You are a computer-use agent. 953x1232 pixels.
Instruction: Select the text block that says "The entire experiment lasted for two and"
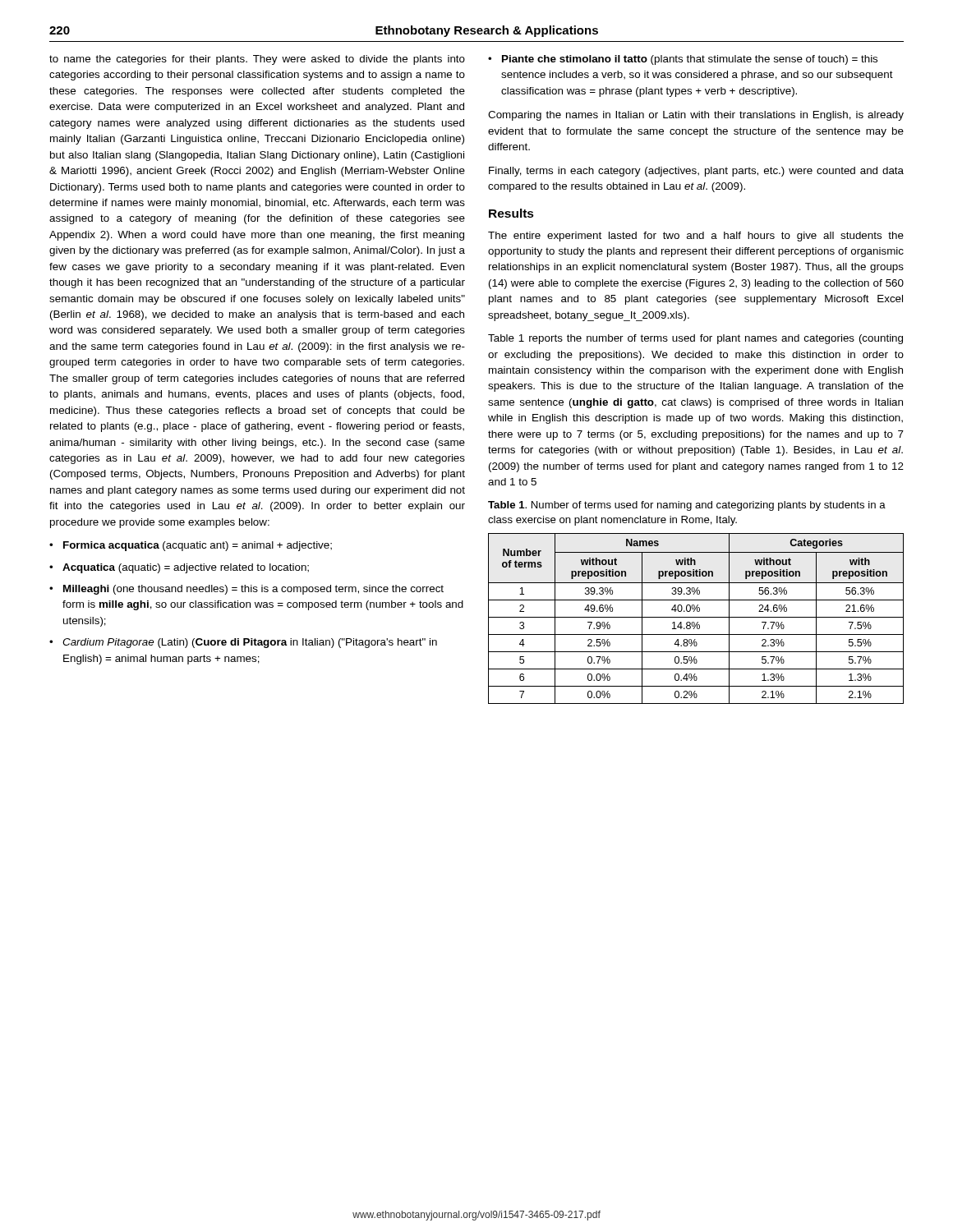click(x=696, y=275)
